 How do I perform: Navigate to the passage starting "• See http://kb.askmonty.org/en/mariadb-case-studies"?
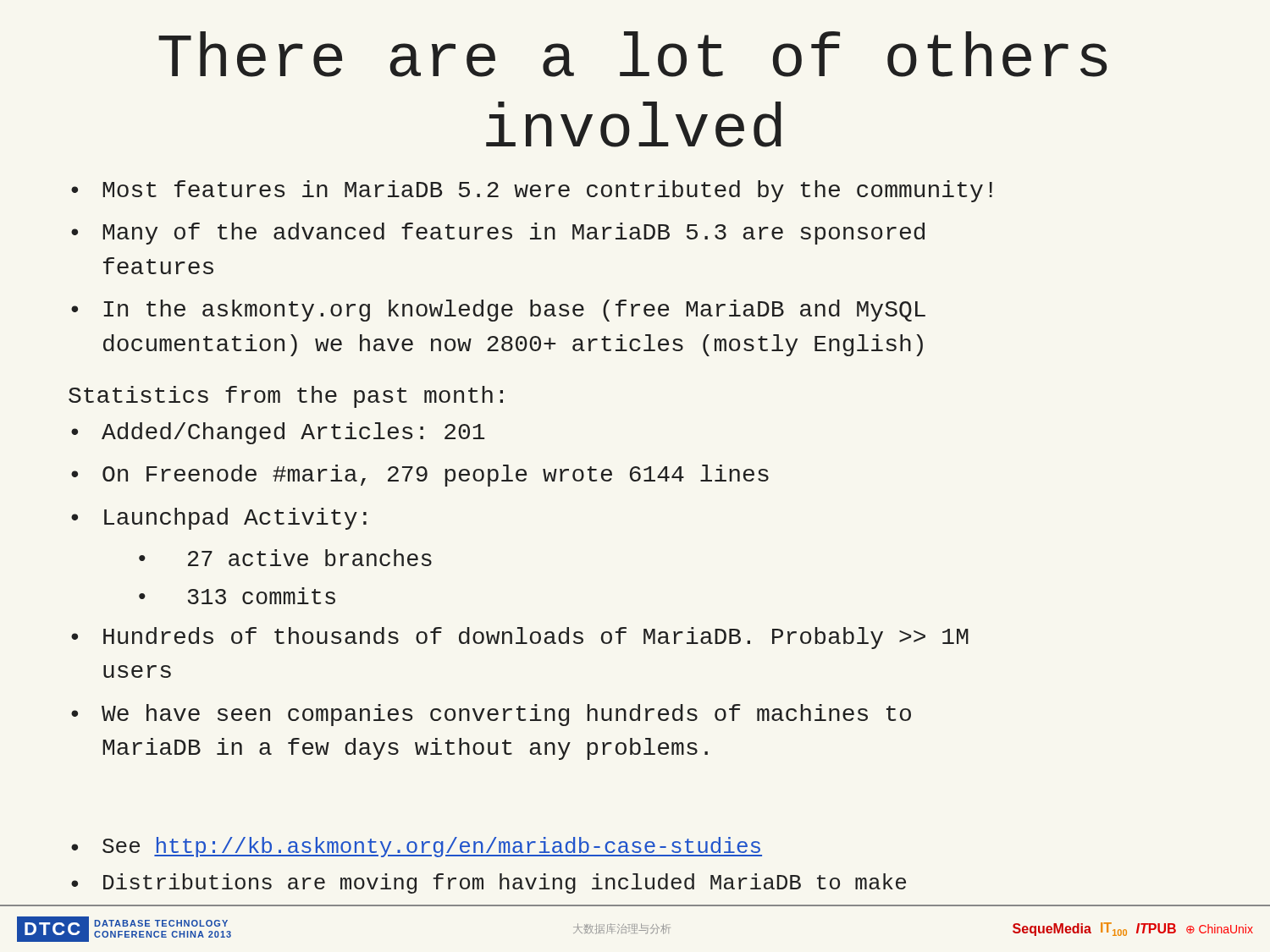(x=415, y=848)
